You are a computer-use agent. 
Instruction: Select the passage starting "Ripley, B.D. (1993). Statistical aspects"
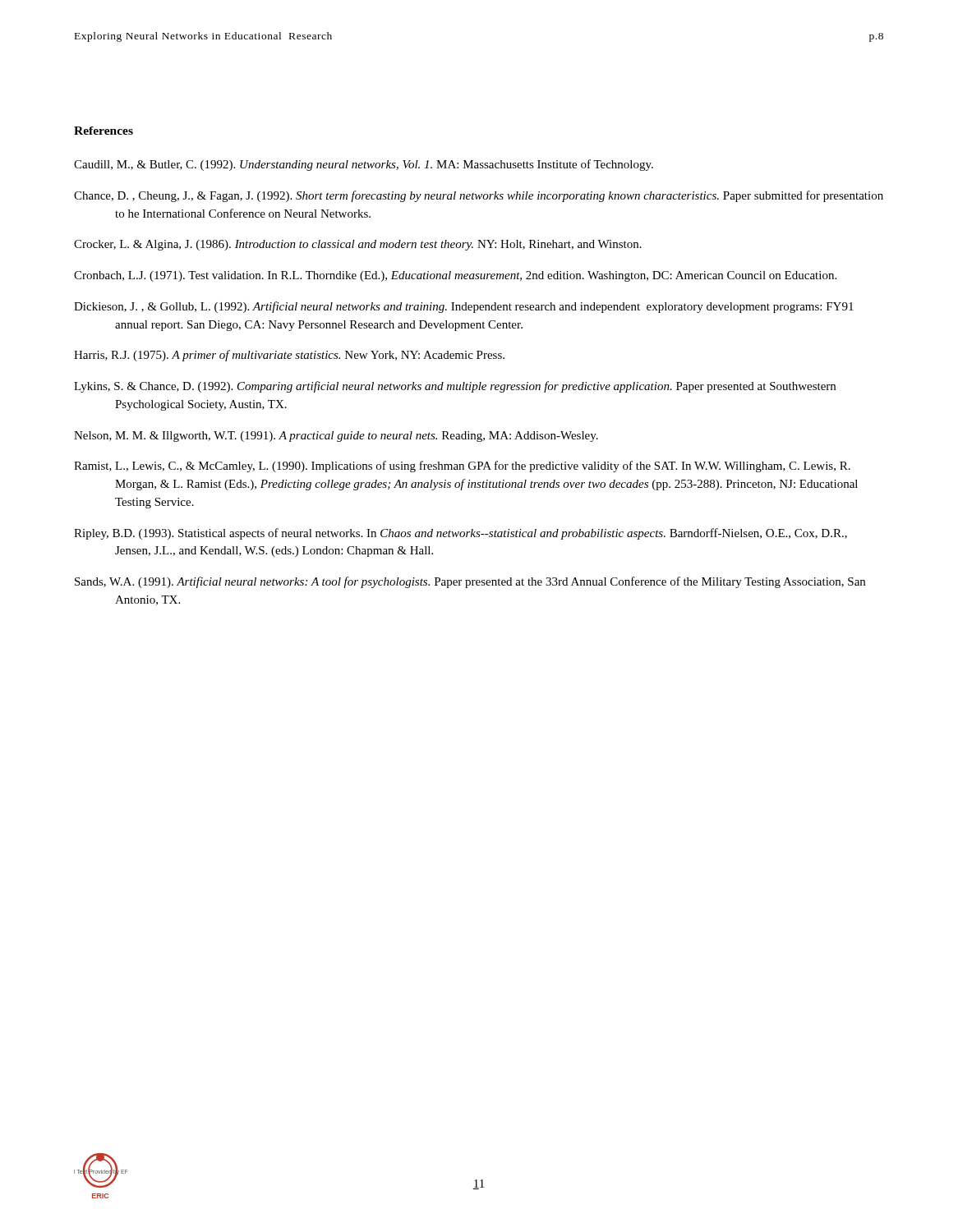pyautogui.click(x=461, y=542)
